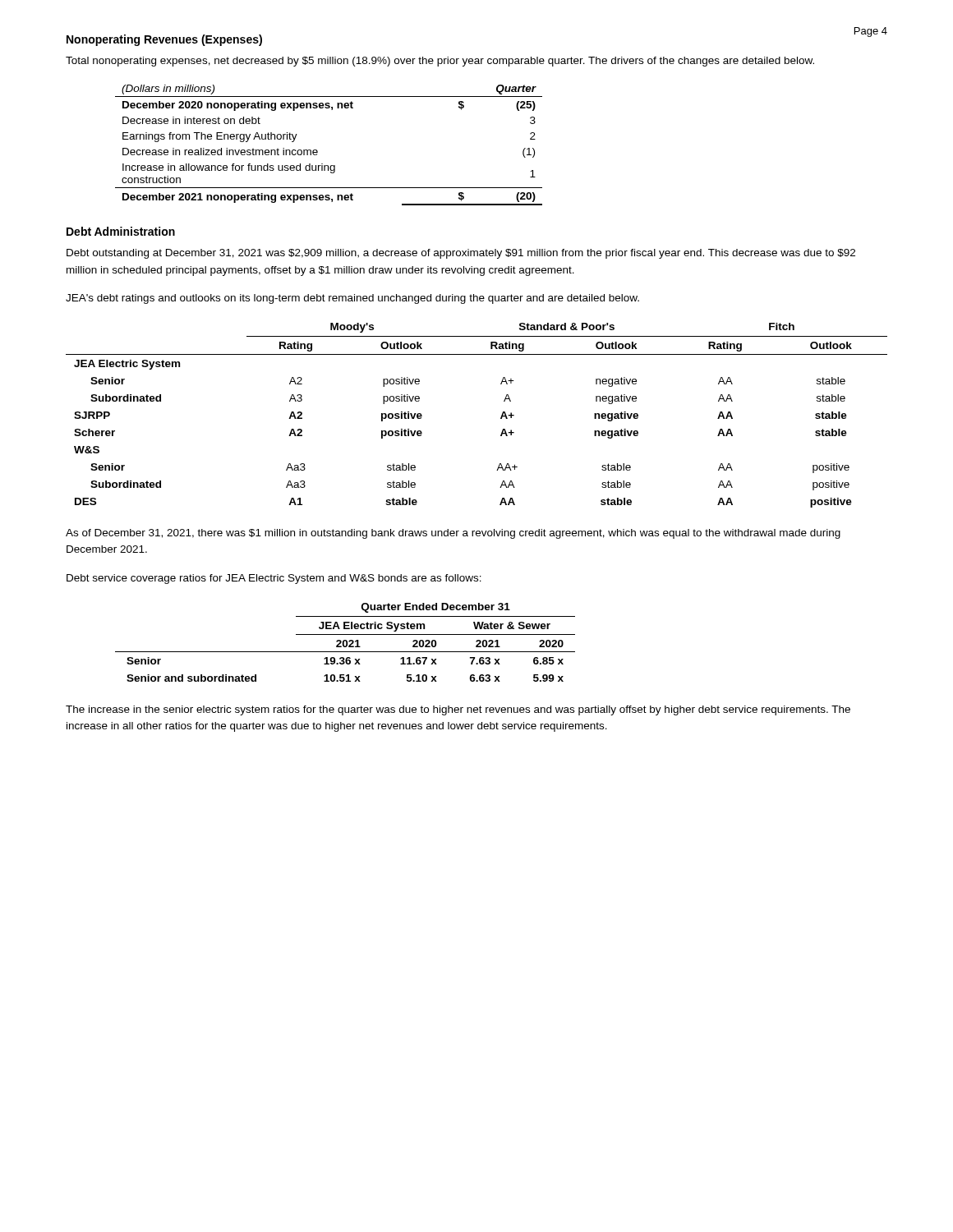The height and width of the screenshot is (1232, 953).
Task: Navigate to the region starting "Debt outstanding at December 31, 2021 was"
Action: click(x=461, y=261)
